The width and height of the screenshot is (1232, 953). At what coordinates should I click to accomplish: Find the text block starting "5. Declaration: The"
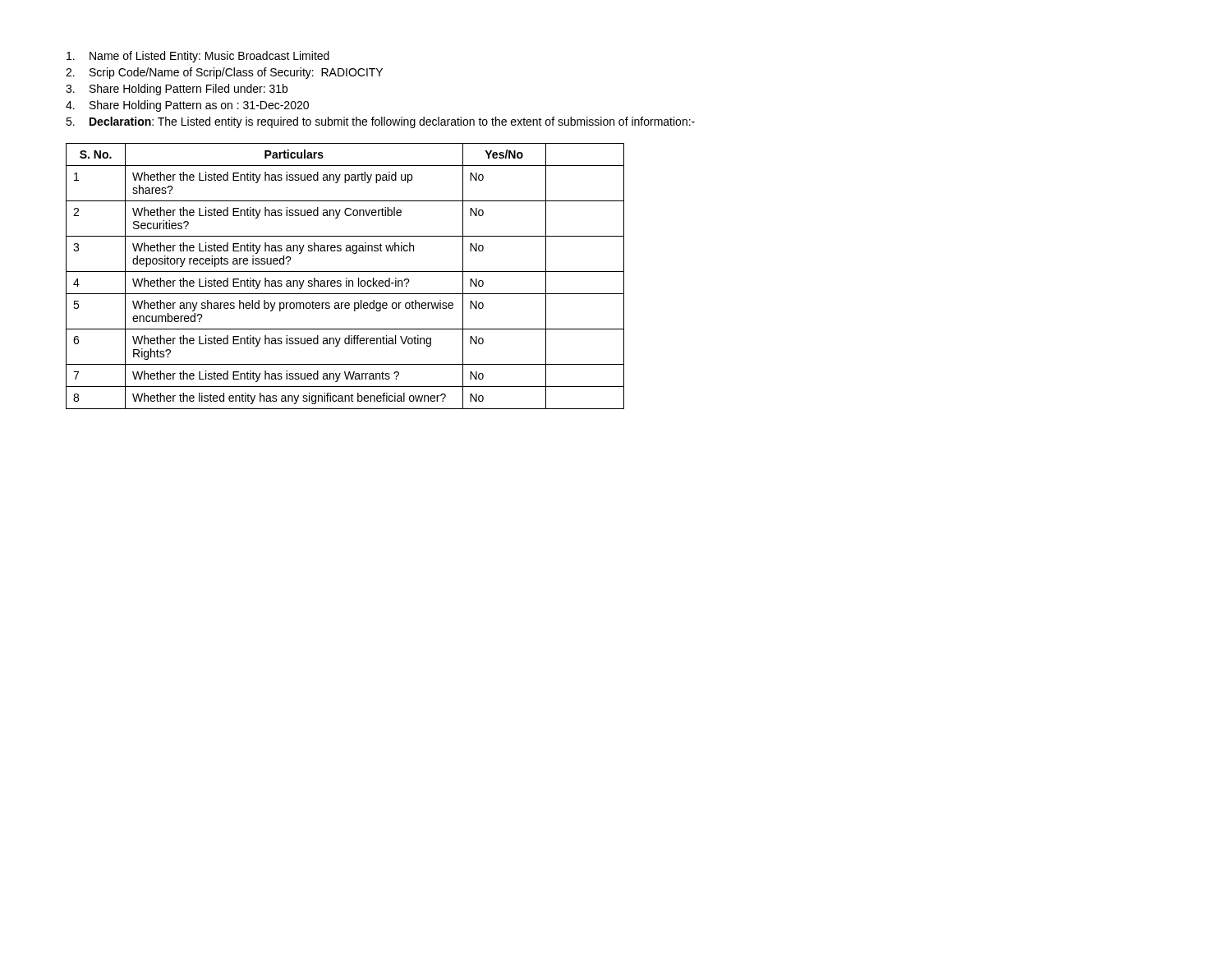[380, 122]
